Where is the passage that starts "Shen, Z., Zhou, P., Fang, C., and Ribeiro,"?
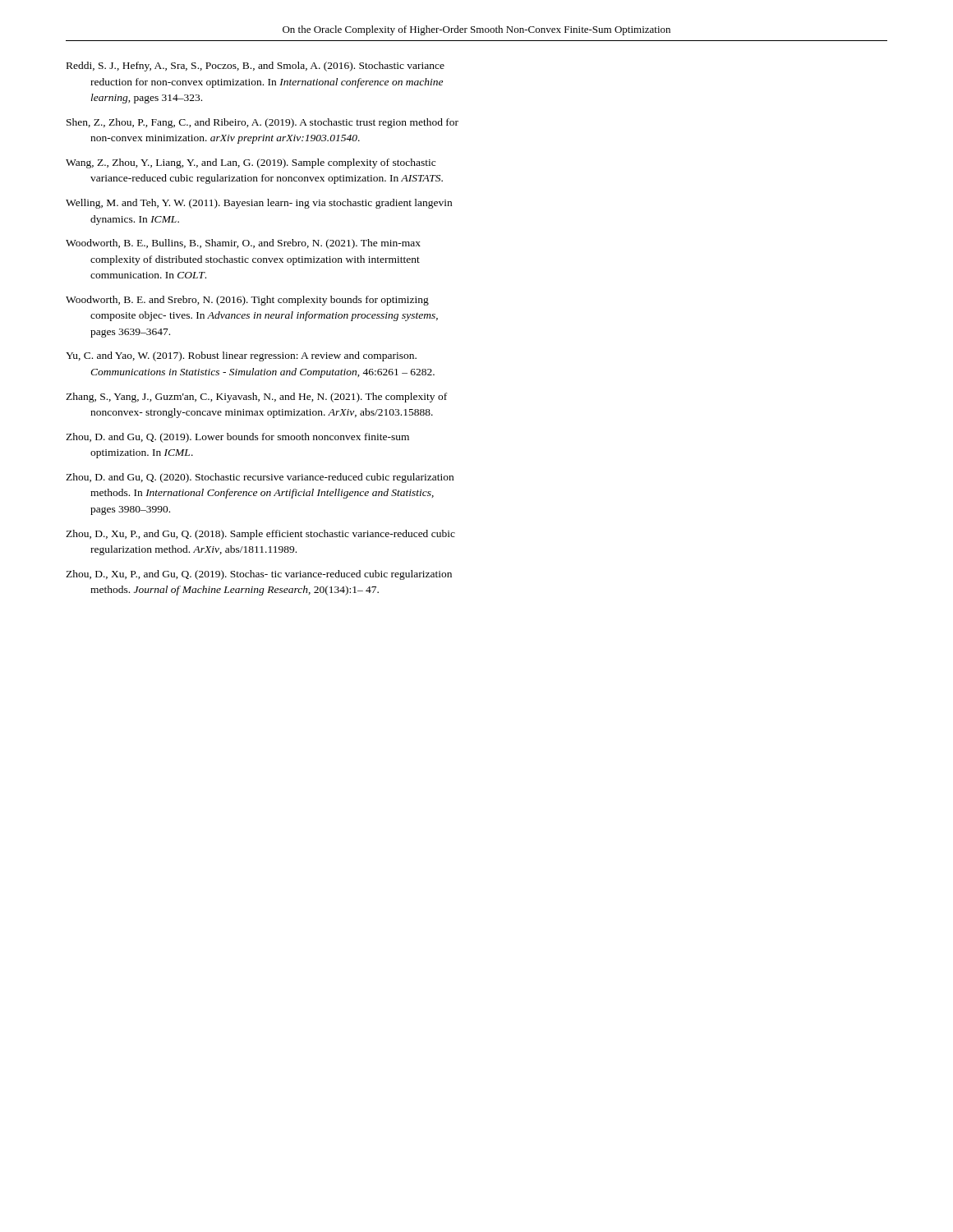 pos(262,130)
